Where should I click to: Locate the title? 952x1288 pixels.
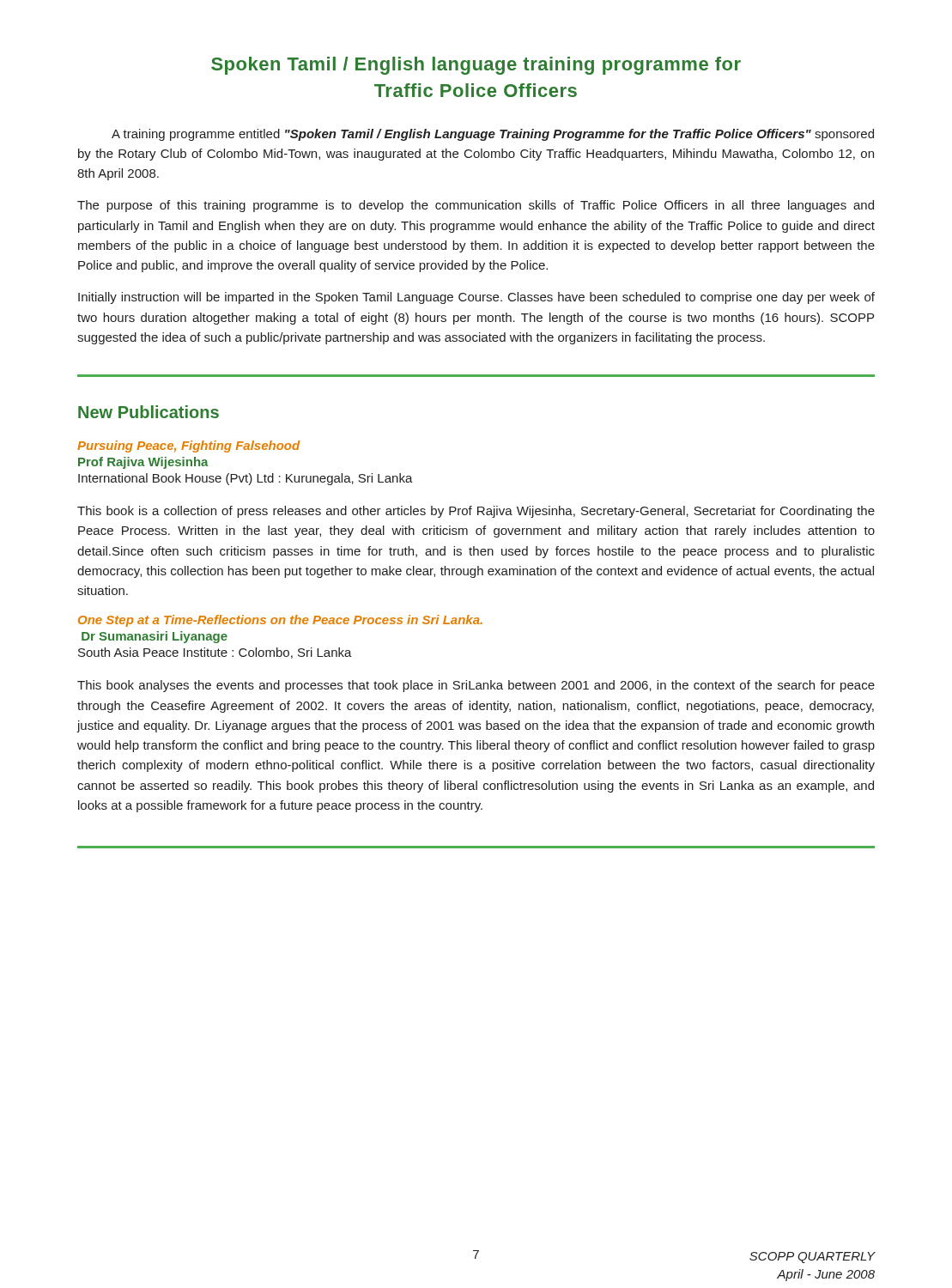pos(476,78)
